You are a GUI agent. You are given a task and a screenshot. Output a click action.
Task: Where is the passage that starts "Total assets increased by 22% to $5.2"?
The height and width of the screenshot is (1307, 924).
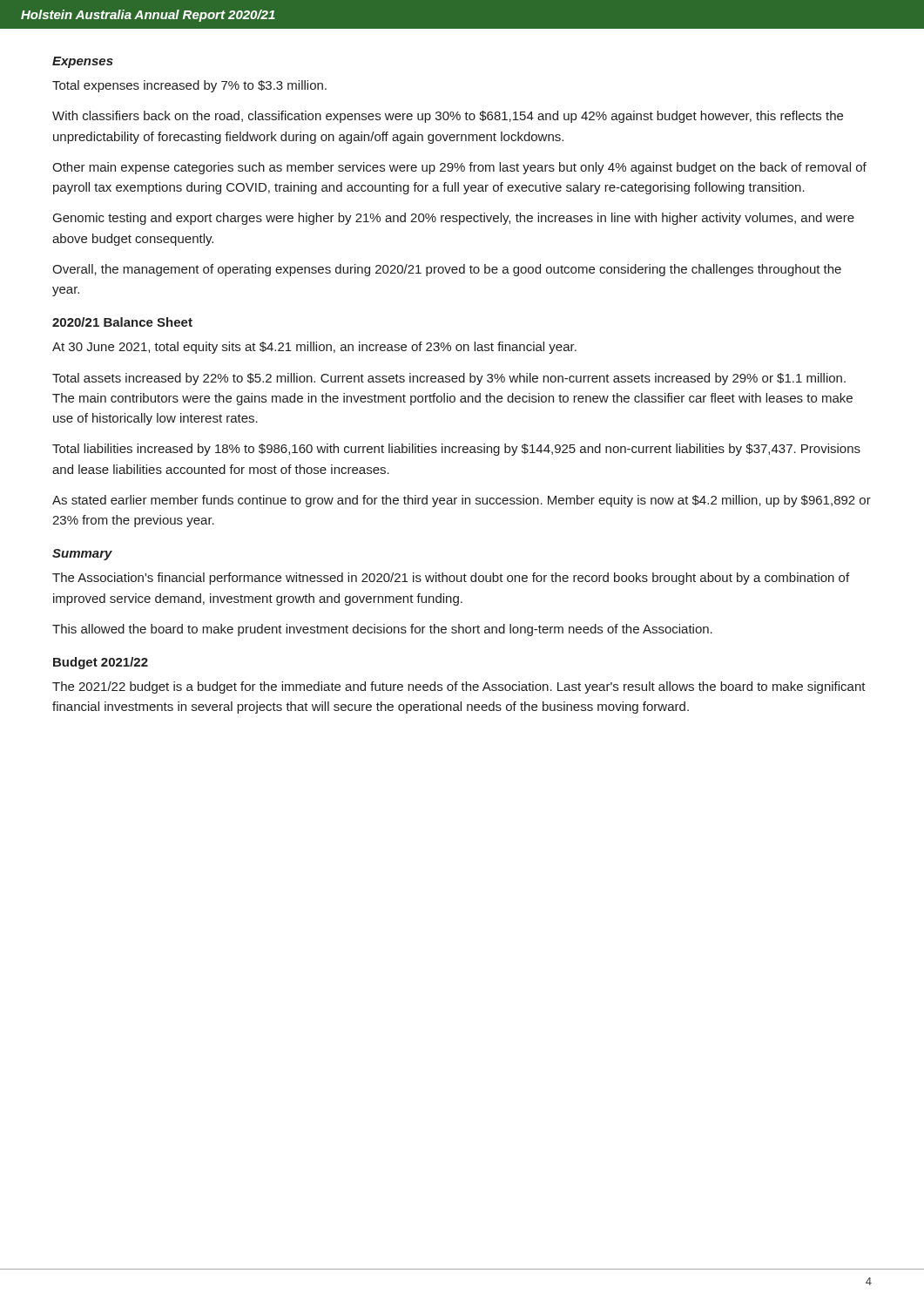pos(453,398)
